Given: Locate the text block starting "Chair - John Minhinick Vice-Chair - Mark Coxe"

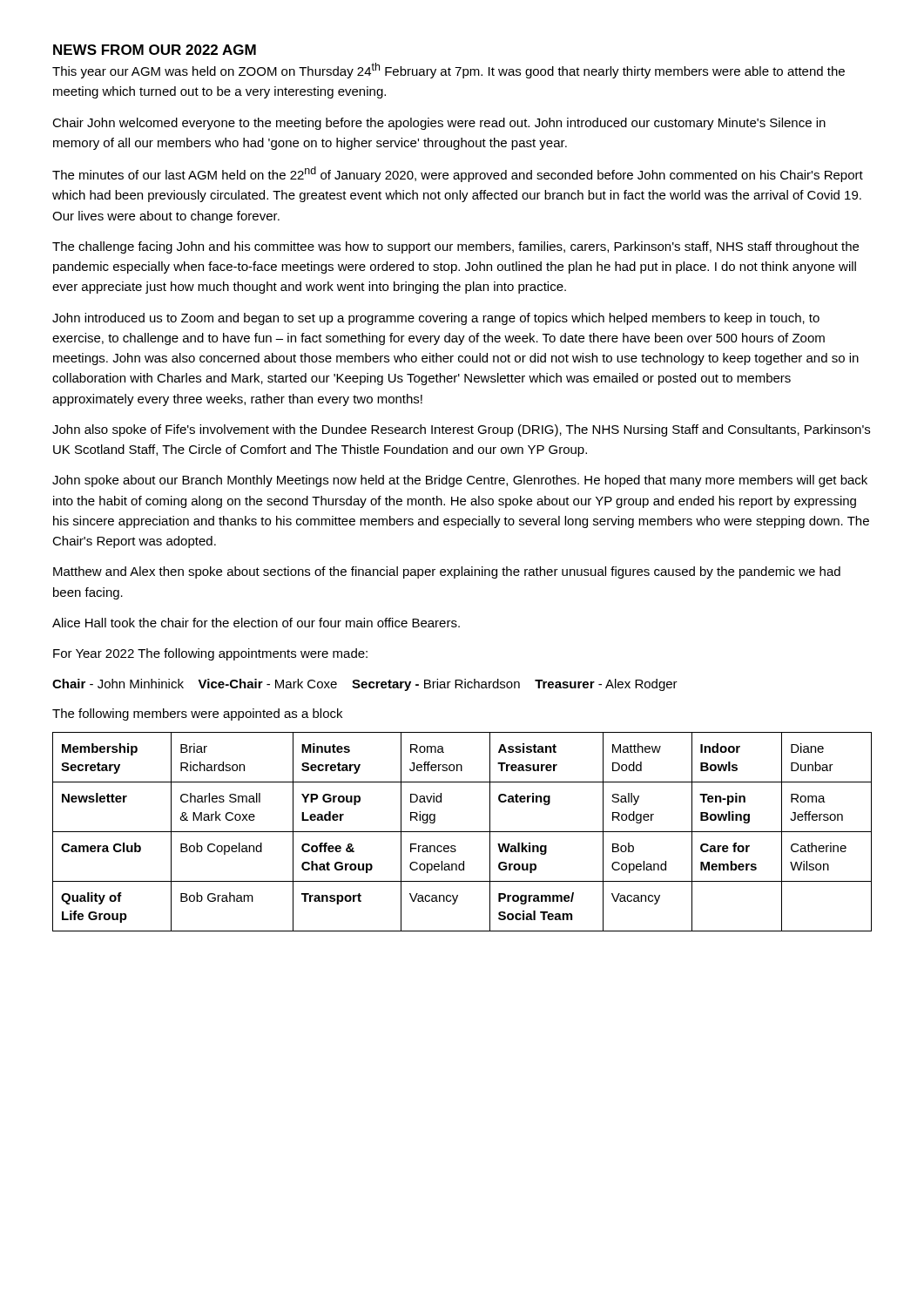Looking at the screenshot, I should tap(365, 684).
